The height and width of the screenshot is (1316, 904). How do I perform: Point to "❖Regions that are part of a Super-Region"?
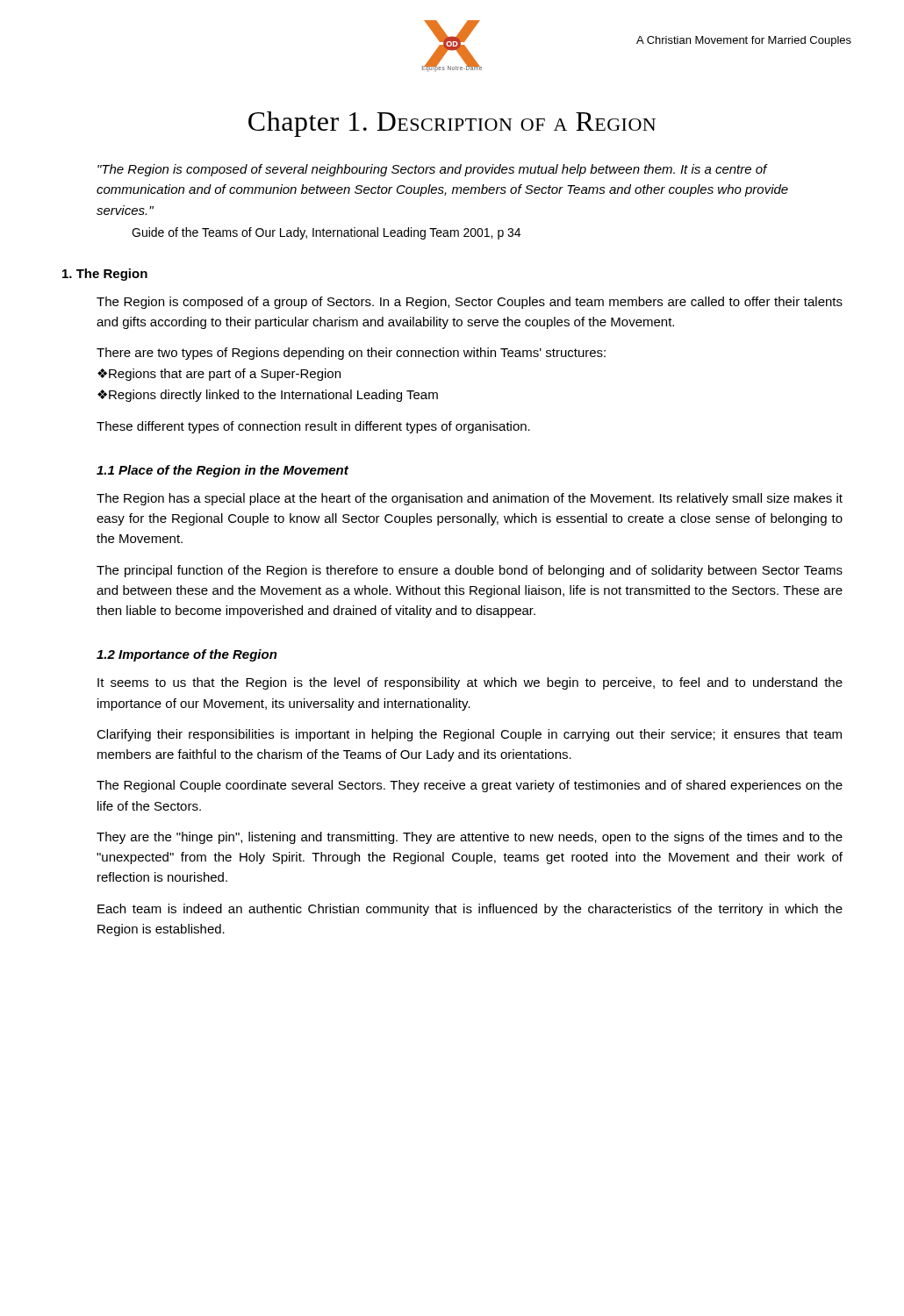click(x=219, y=375)
